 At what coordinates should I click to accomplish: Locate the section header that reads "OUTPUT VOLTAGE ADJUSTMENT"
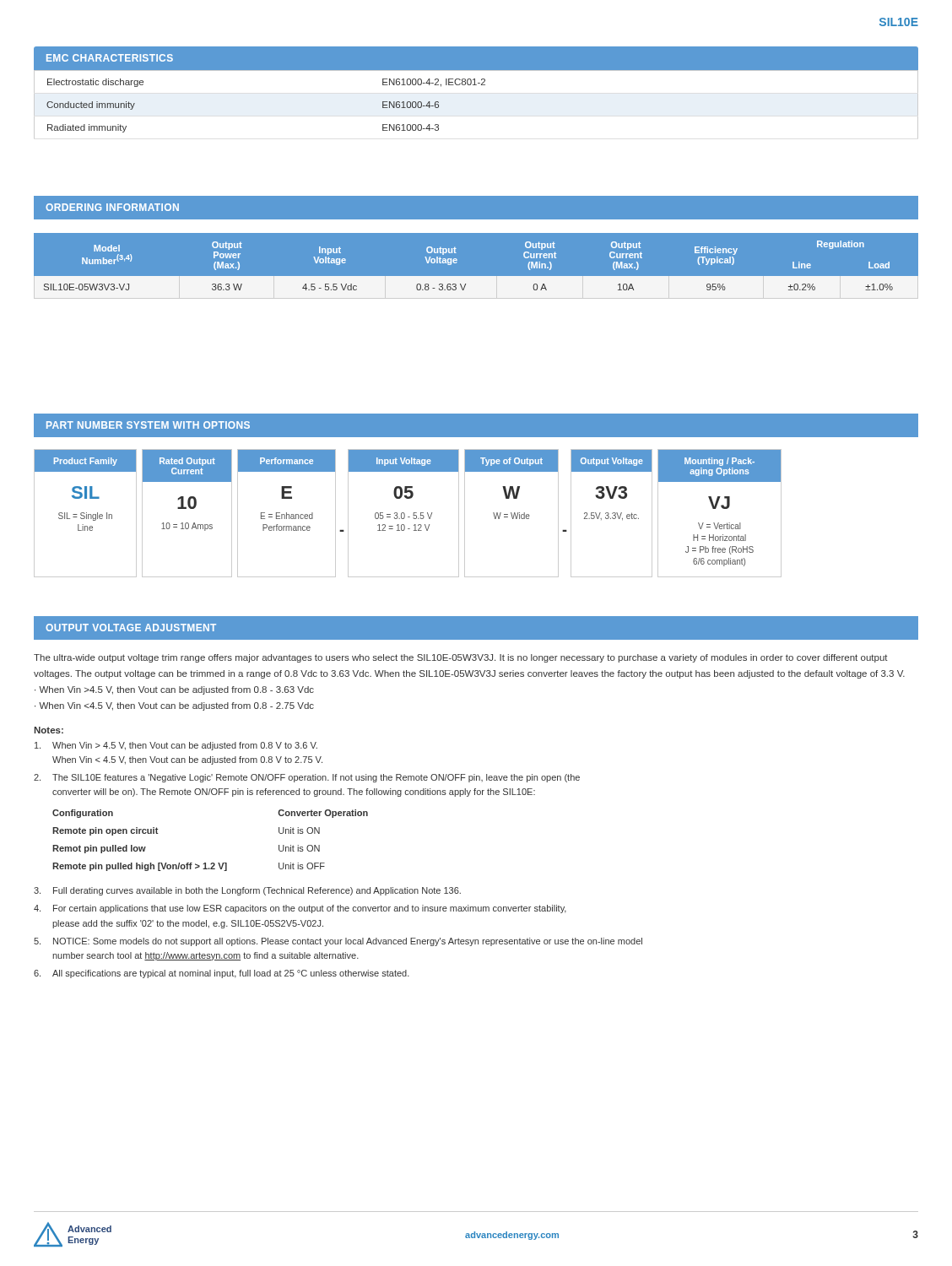tap(131, 628)
